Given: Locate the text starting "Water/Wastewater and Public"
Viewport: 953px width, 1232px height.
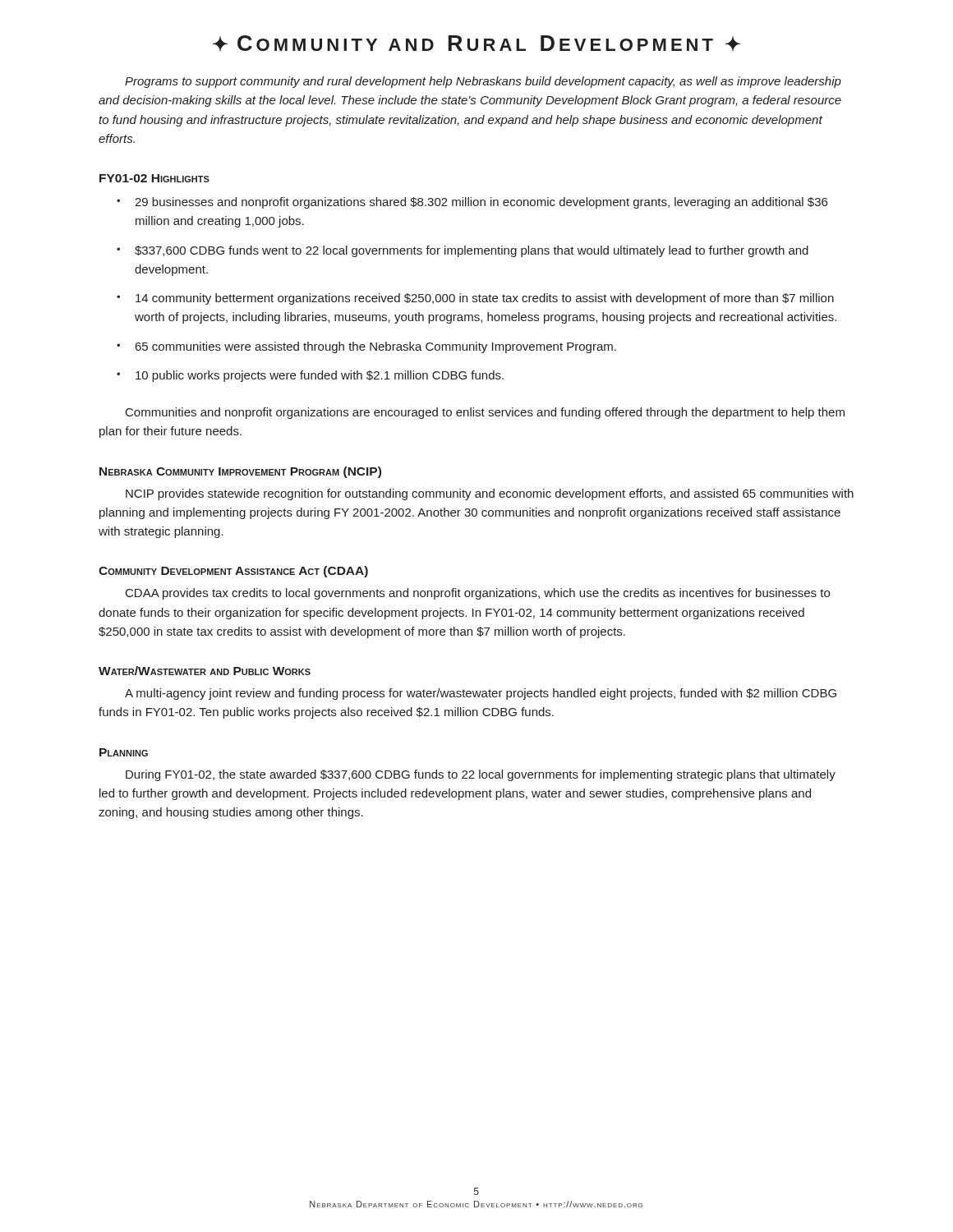Looking at the screenshot, I should pos(205,671).
